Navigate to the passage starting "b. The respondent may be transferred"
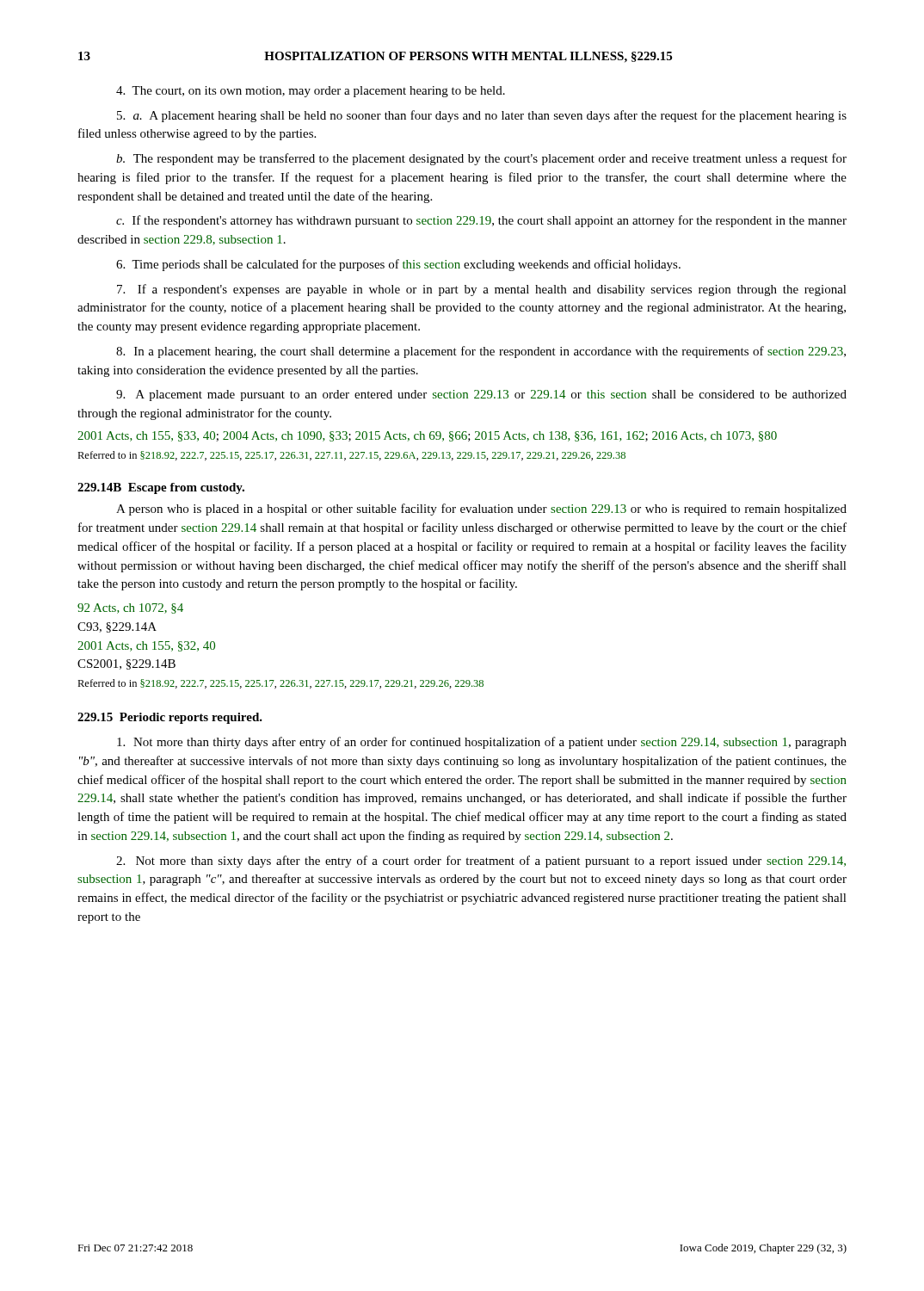 coord(462,178)
